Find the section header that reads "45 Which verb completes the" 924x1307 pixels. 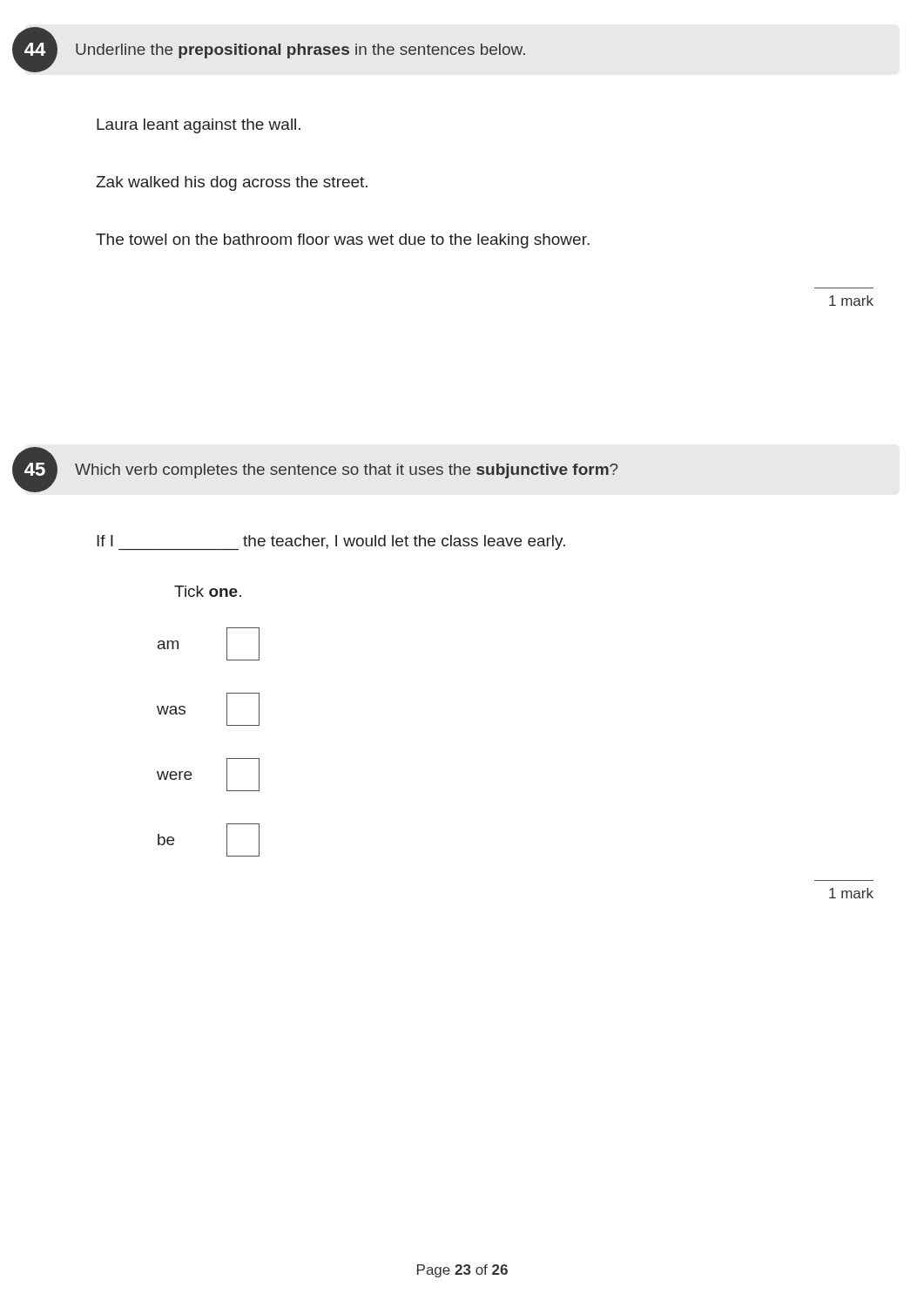(321, 470)
